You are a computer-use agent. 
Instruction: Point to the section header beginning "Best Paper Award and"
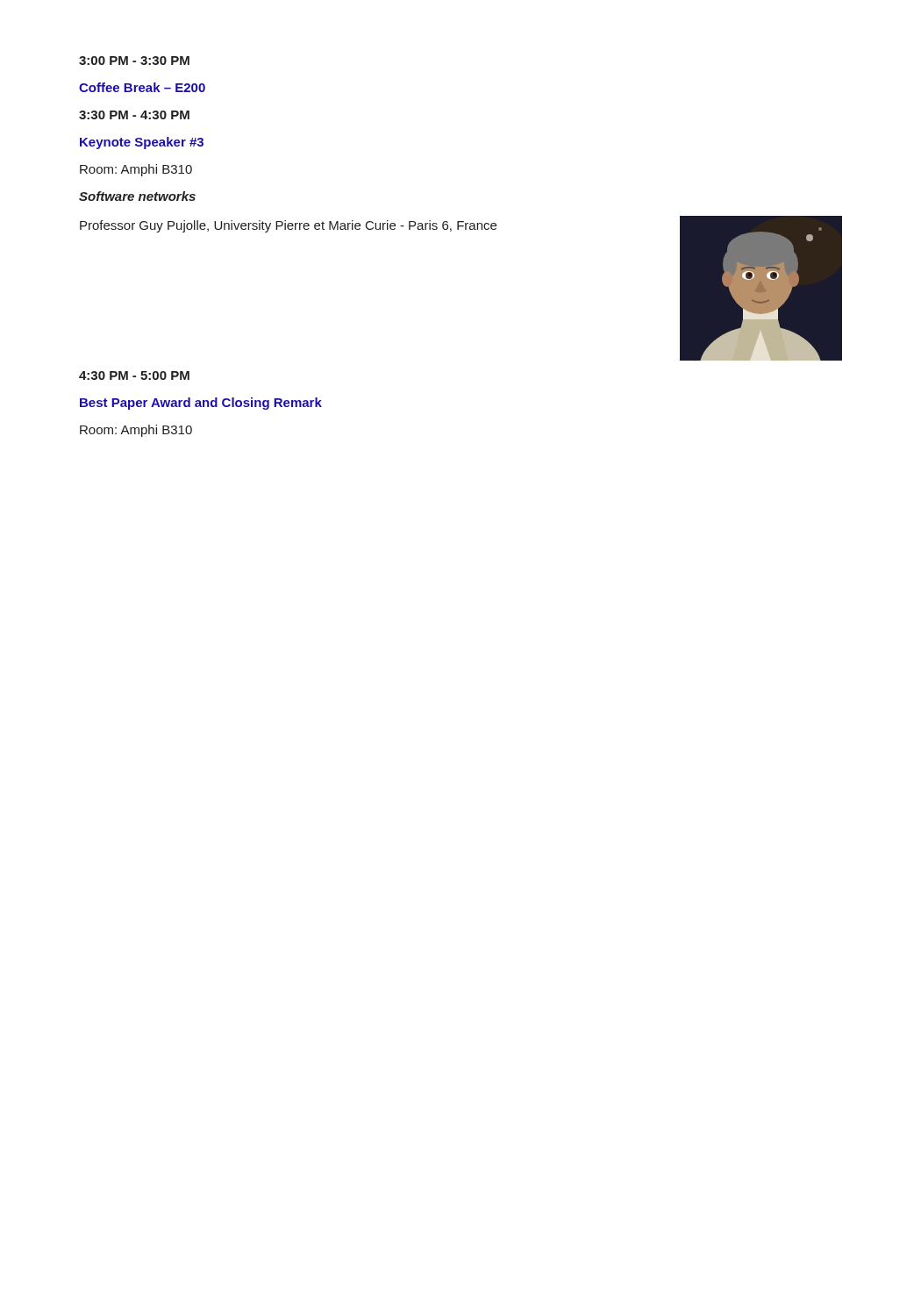click(200, 402)
